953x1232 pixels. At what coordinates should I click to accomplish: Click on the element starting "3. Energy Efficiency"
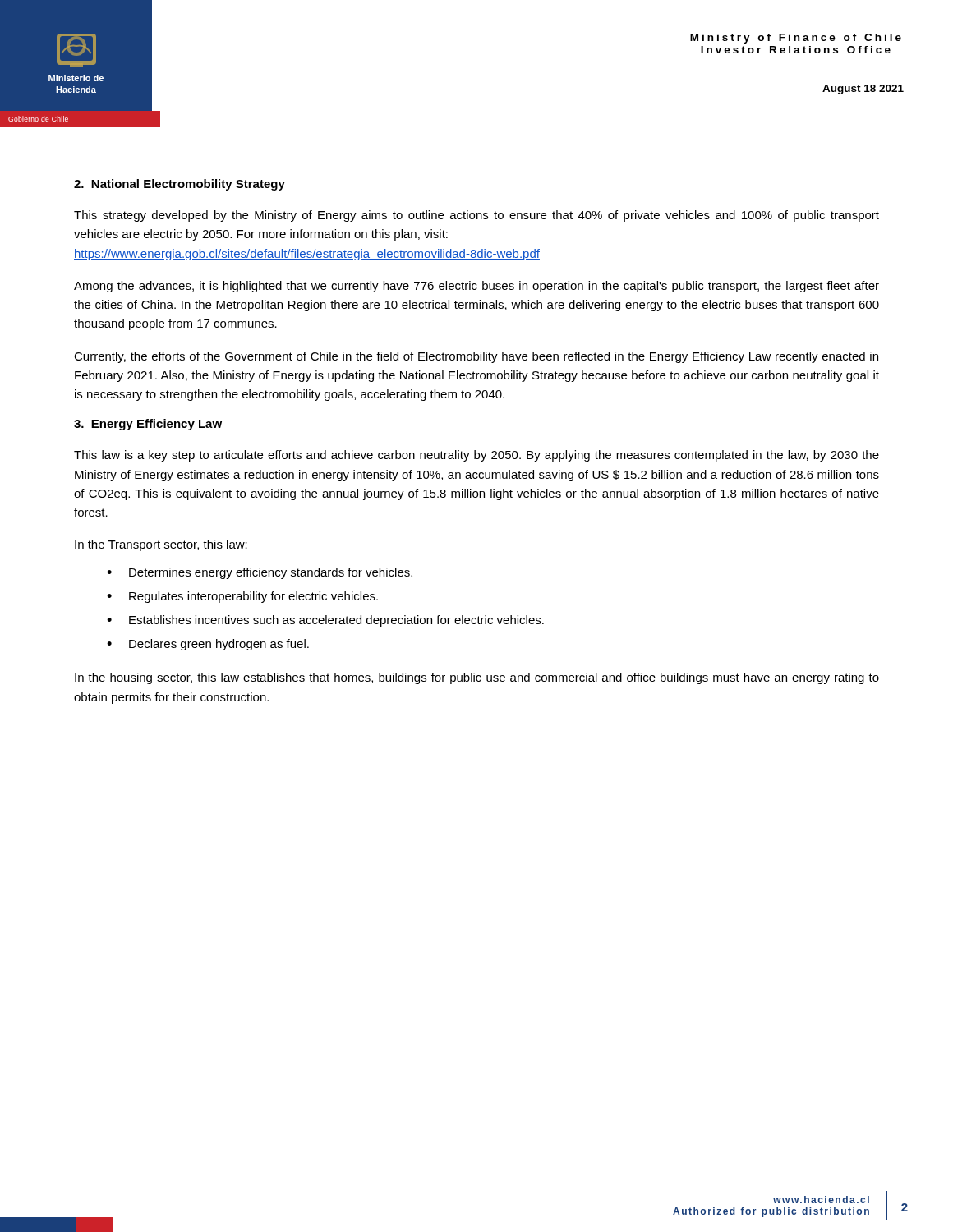click(x=148, y=424)
